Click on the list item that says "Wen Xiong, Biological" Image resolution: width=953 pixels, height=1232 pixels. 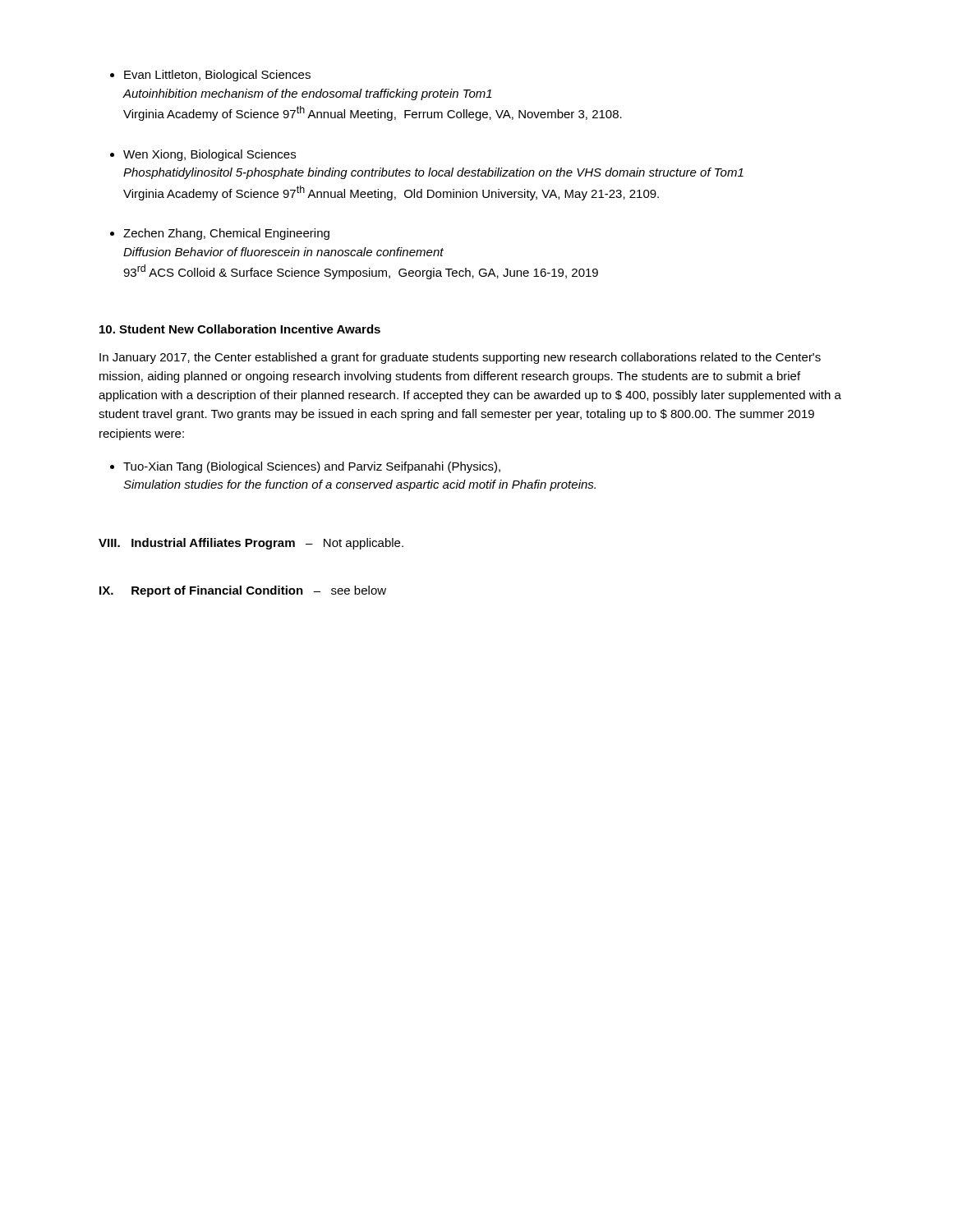tap(434, 173)
